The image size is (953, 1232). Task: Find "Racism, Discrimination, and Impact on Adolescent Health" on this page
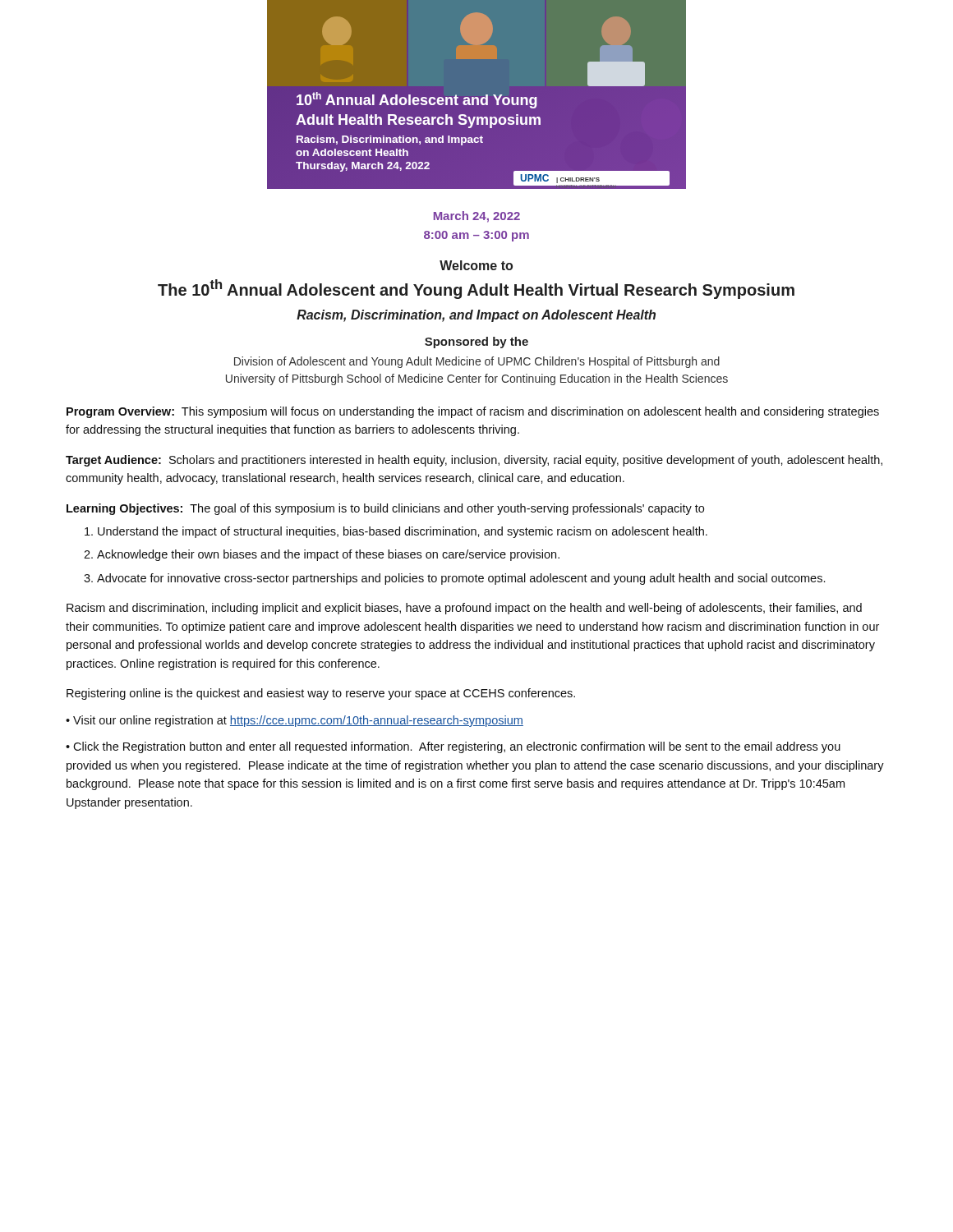476,315
